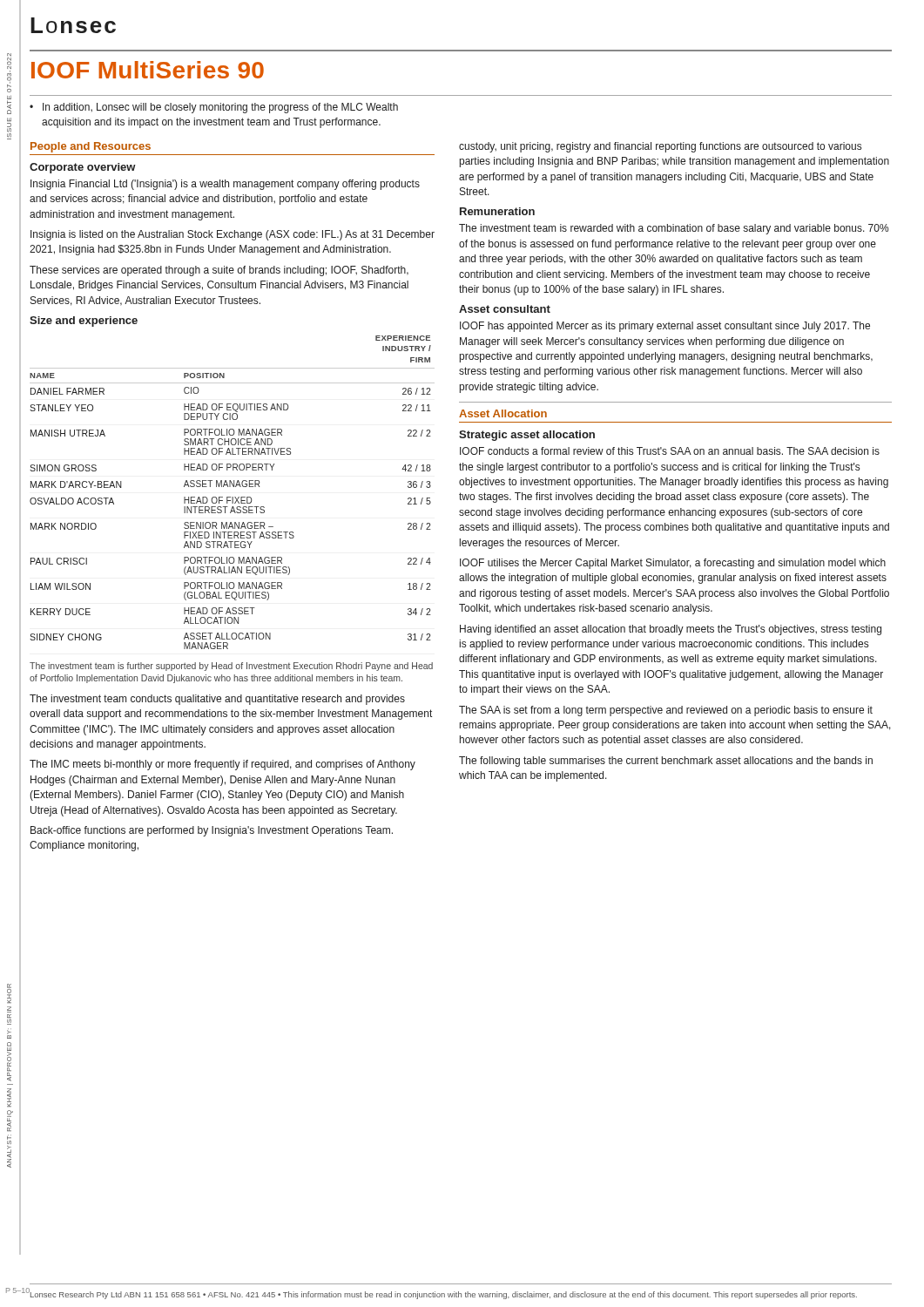This screenshot has width=924, height=1307.
Task: Navigate to the passage starting "In addition, Lonsec will"
Action: point(220,115)
